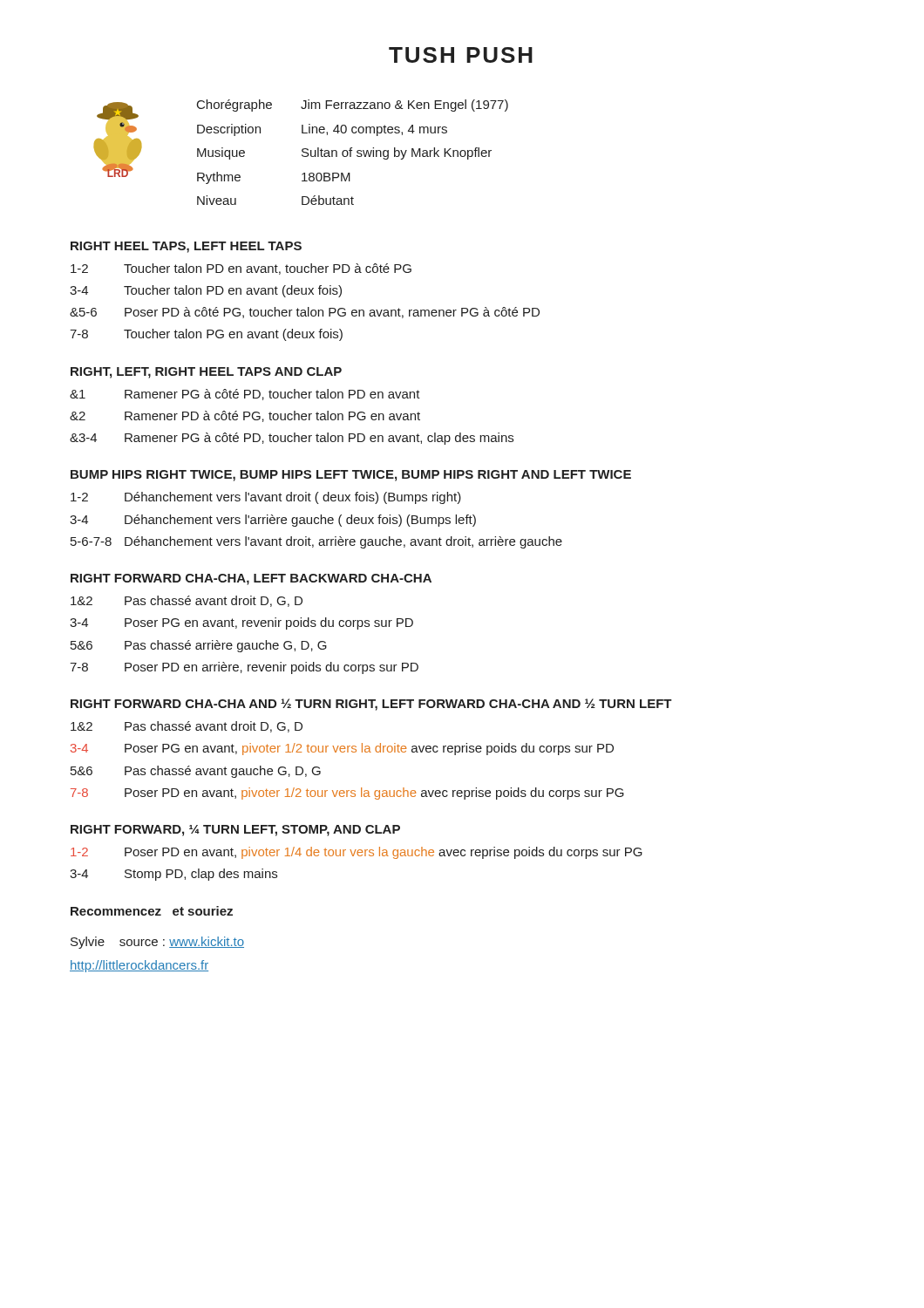Locate the block of text that opens with "1-2 Déhanchement vers l'avant"

point(462,497)
